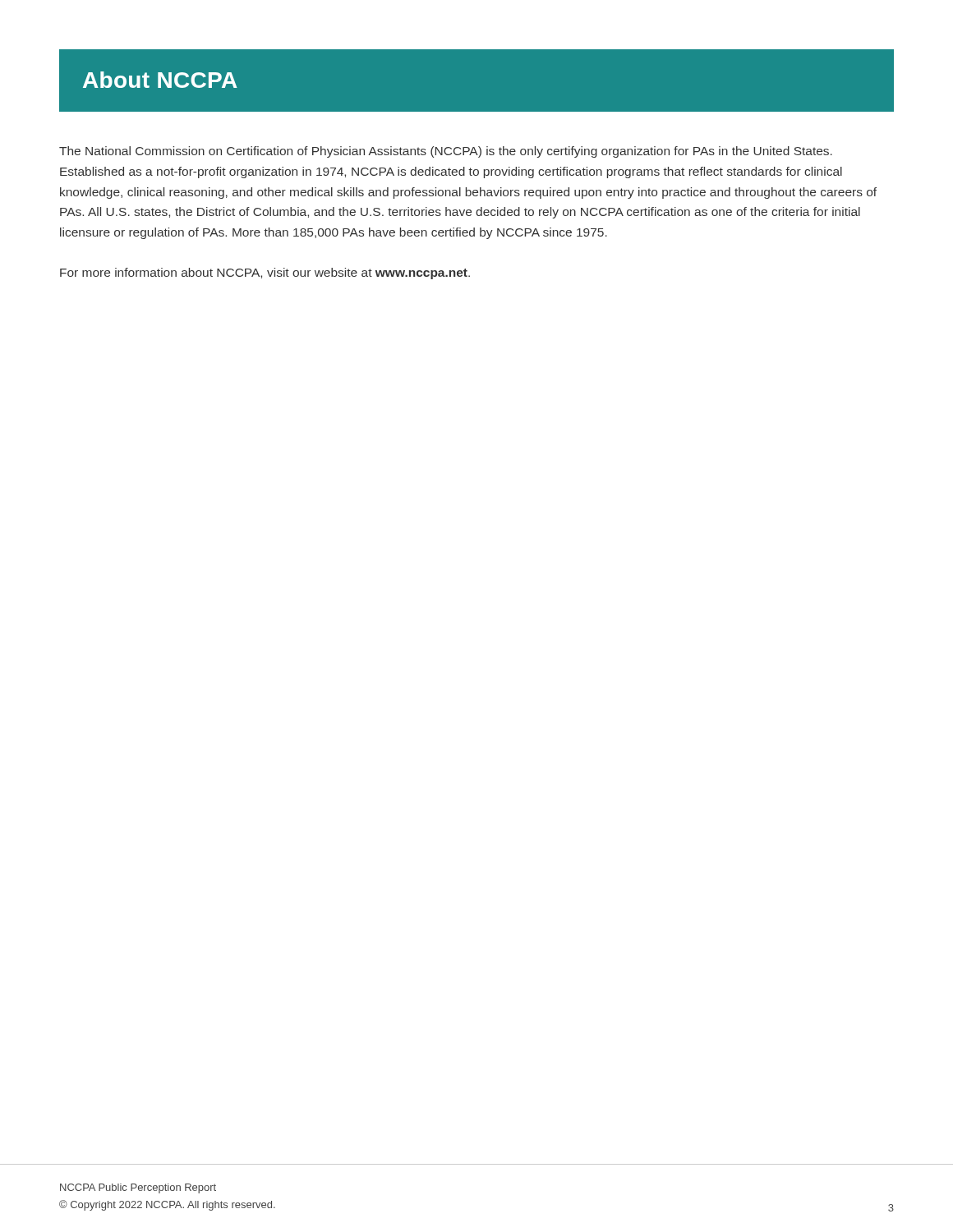
Task: Find the passage starting "The National Commission on Certification of Physician"
Action: tap(468, 191)
